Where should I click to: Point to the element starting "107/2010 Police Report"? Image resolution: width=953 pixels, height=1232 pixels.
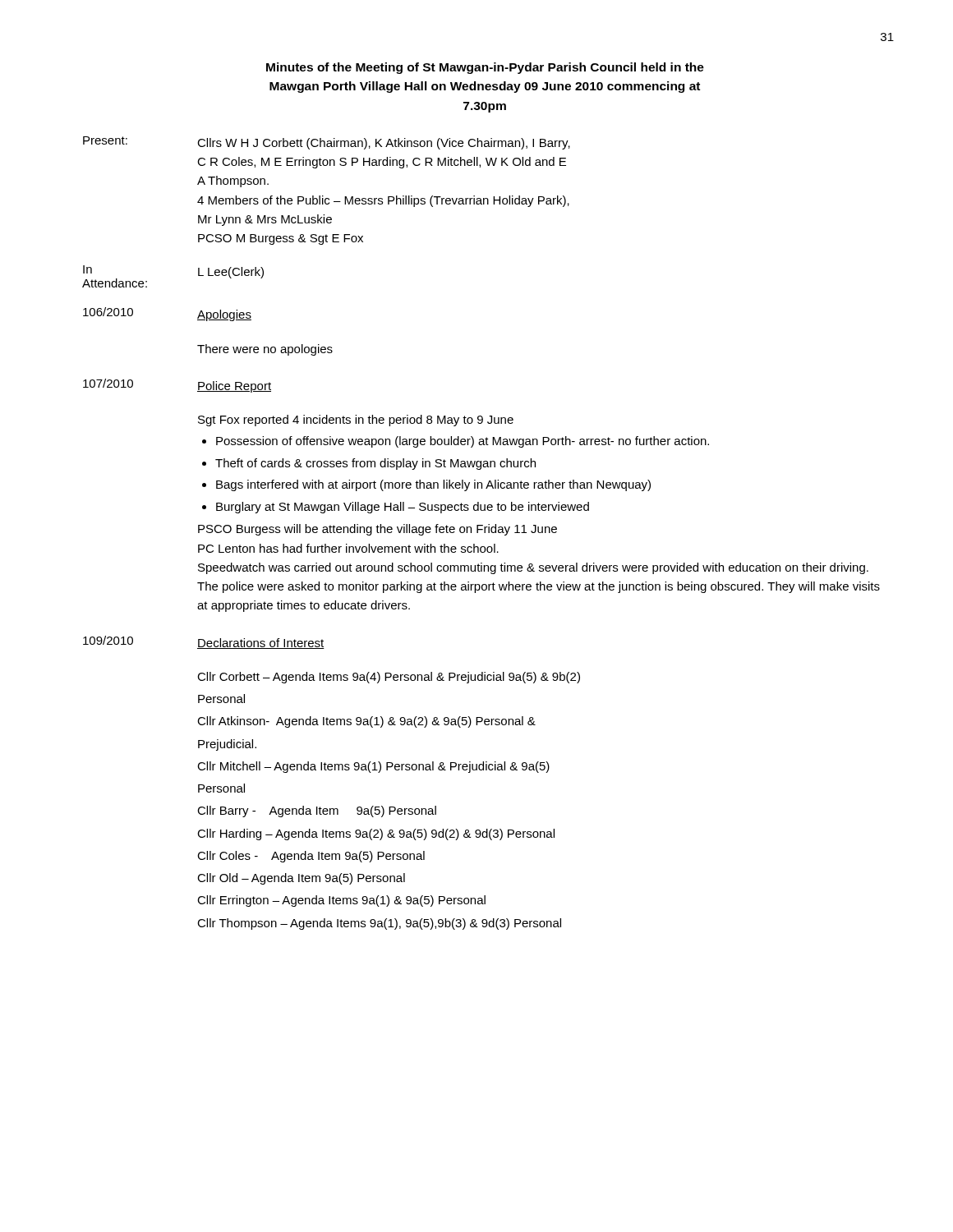click(x=110, y=385)
